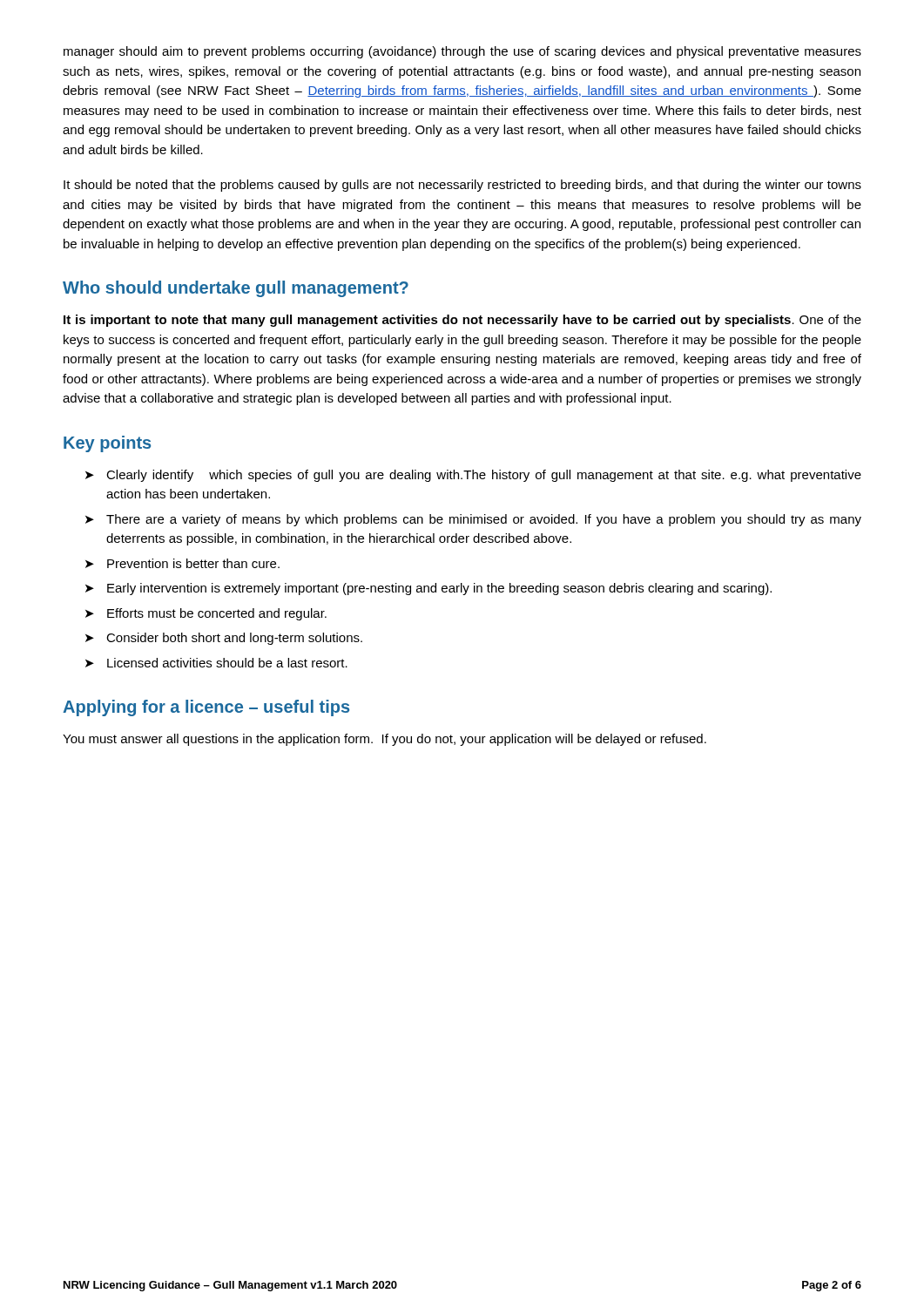Click the passage that begins "➤ There are a variety of"
This screenshot has height=1307, width=924.
[472, 529]
